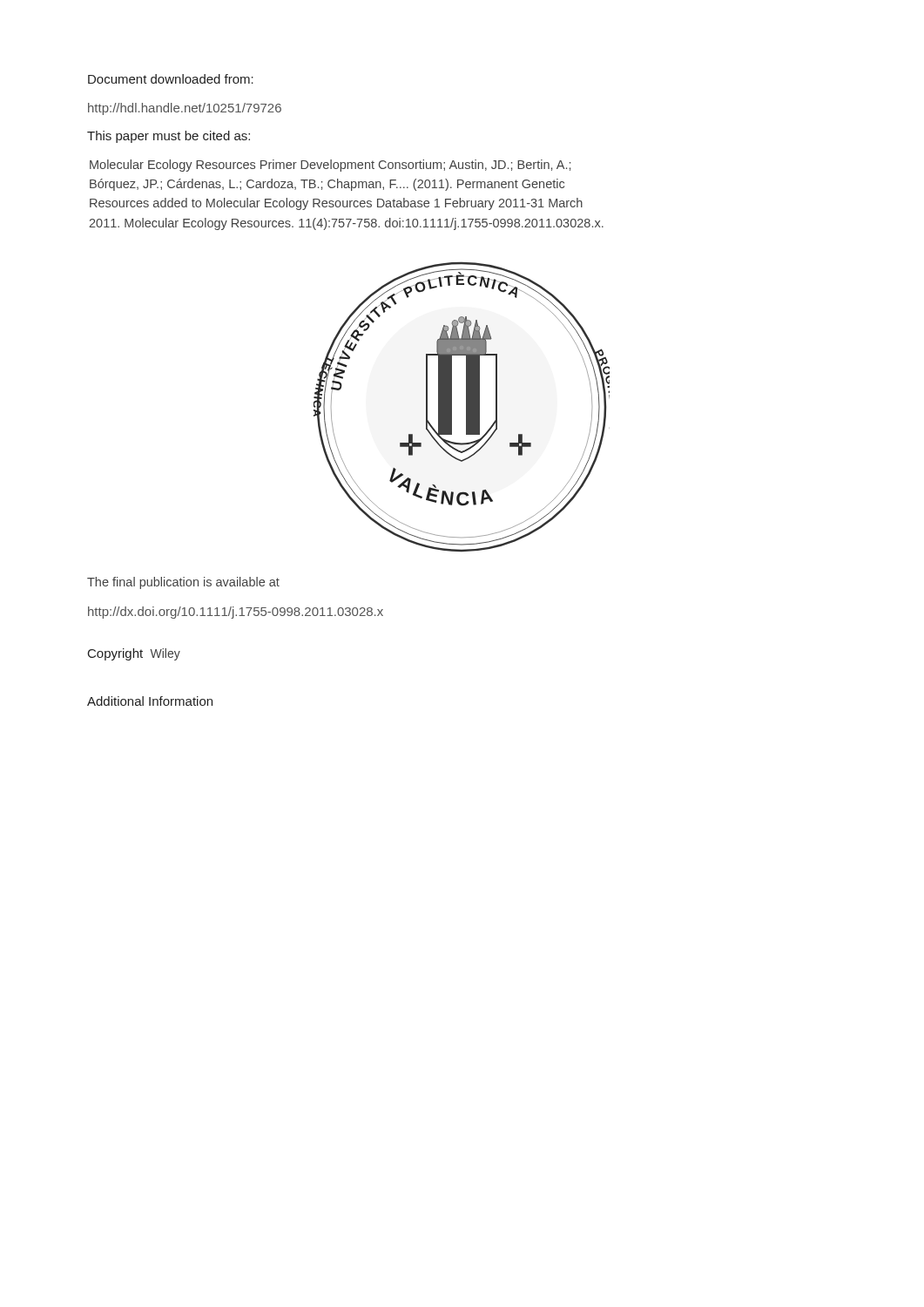Find the block starting "The final publication"
Image resolution: width=924 pixels, height=1307 pixels.
coord(183,582)
